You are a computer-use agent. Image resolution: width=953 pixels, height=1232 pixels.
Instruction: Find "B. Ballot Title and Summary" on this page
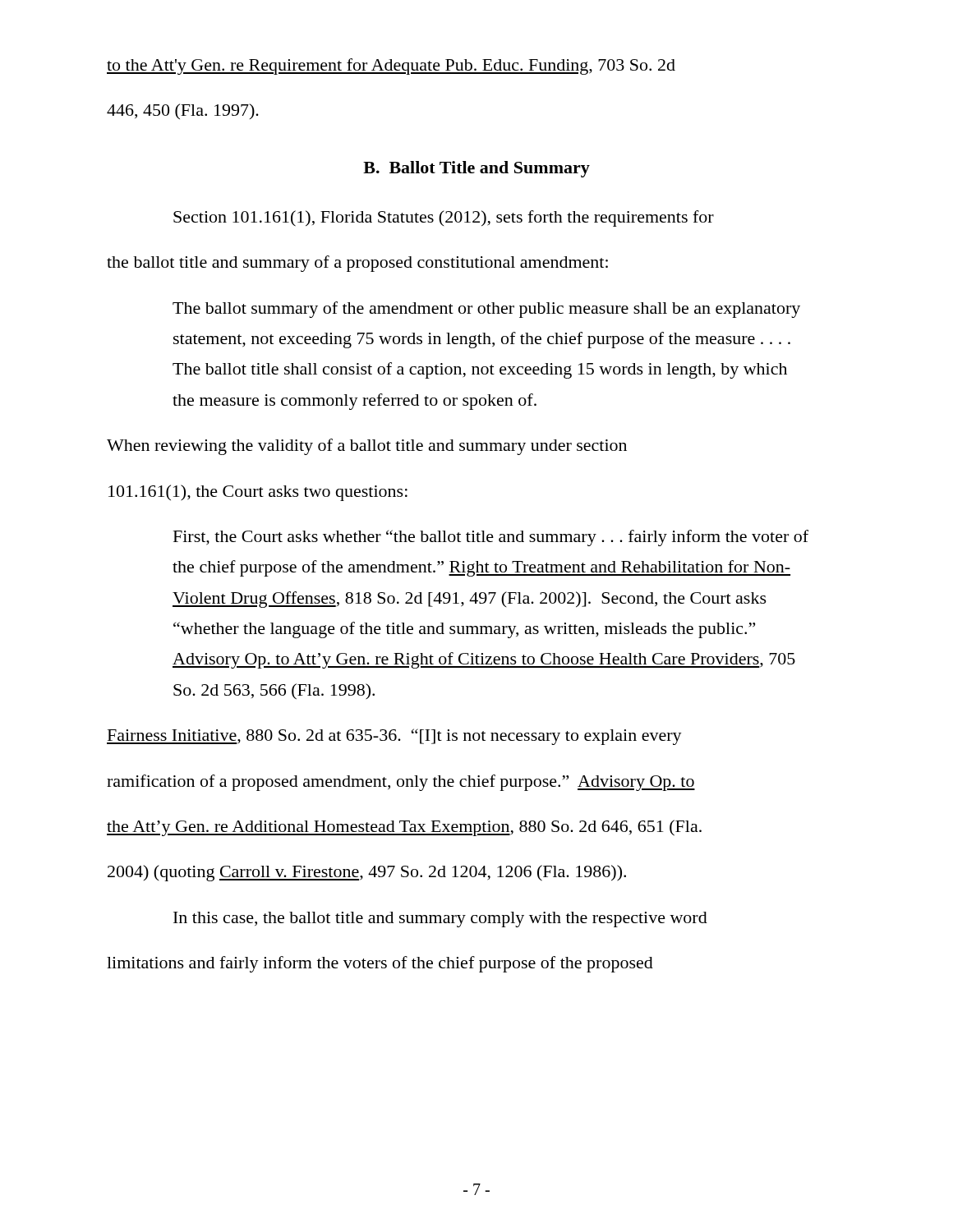[x=476, y=167]
